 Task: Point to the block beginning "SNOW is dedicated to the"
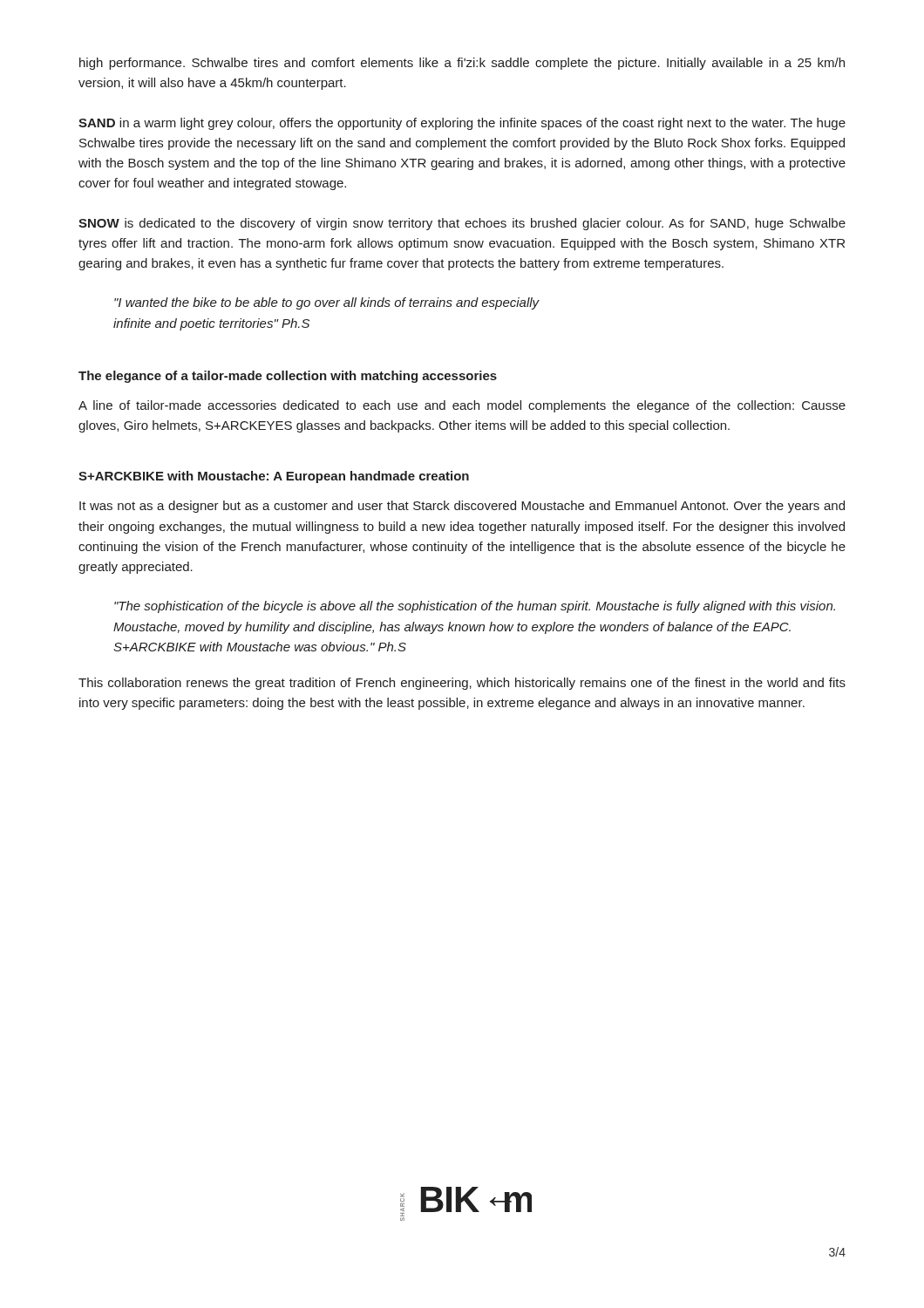pyautogui.click(x=462, y=243)
